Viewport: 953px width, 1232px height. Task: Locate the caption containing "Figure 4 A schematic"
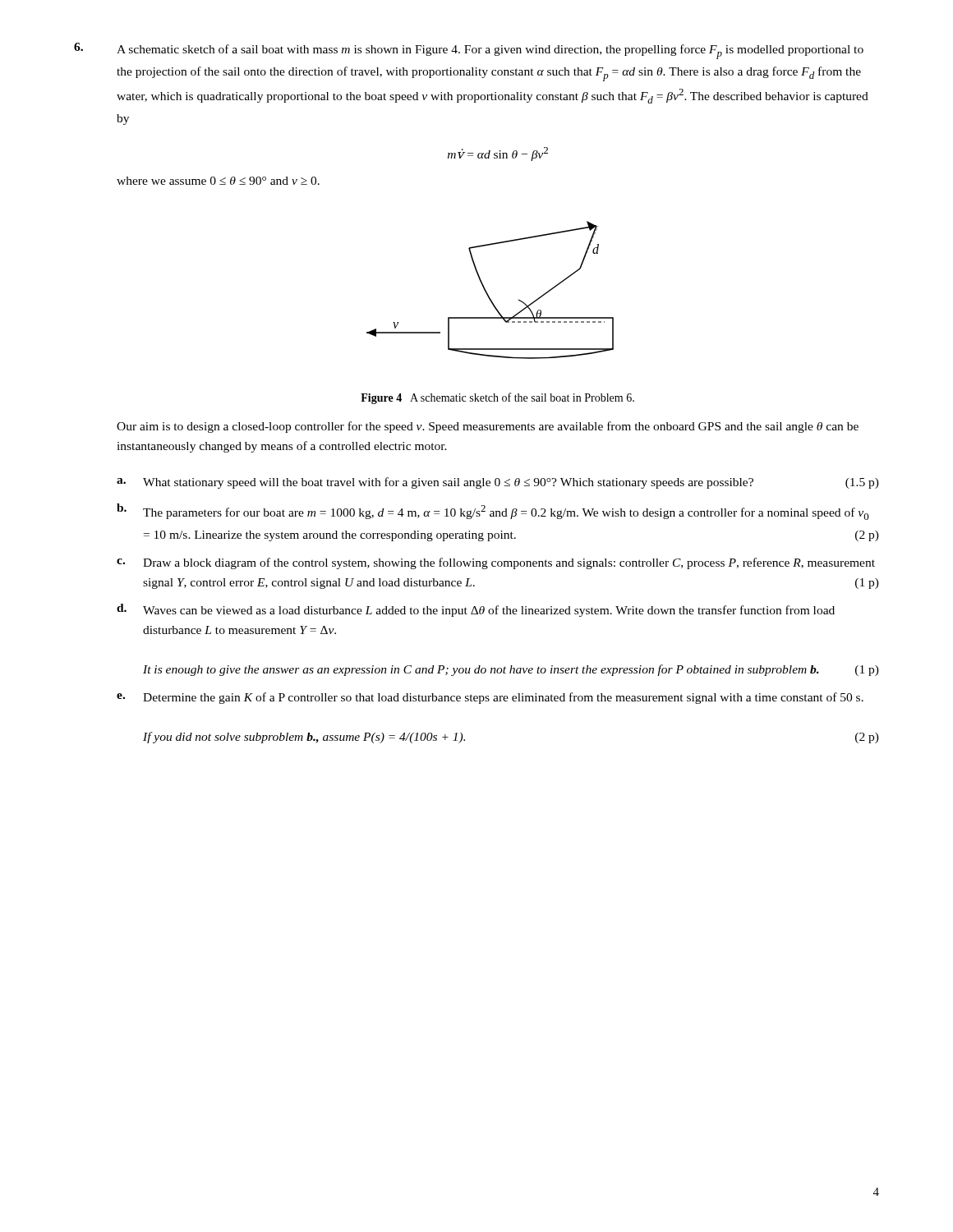click(498, 398)
